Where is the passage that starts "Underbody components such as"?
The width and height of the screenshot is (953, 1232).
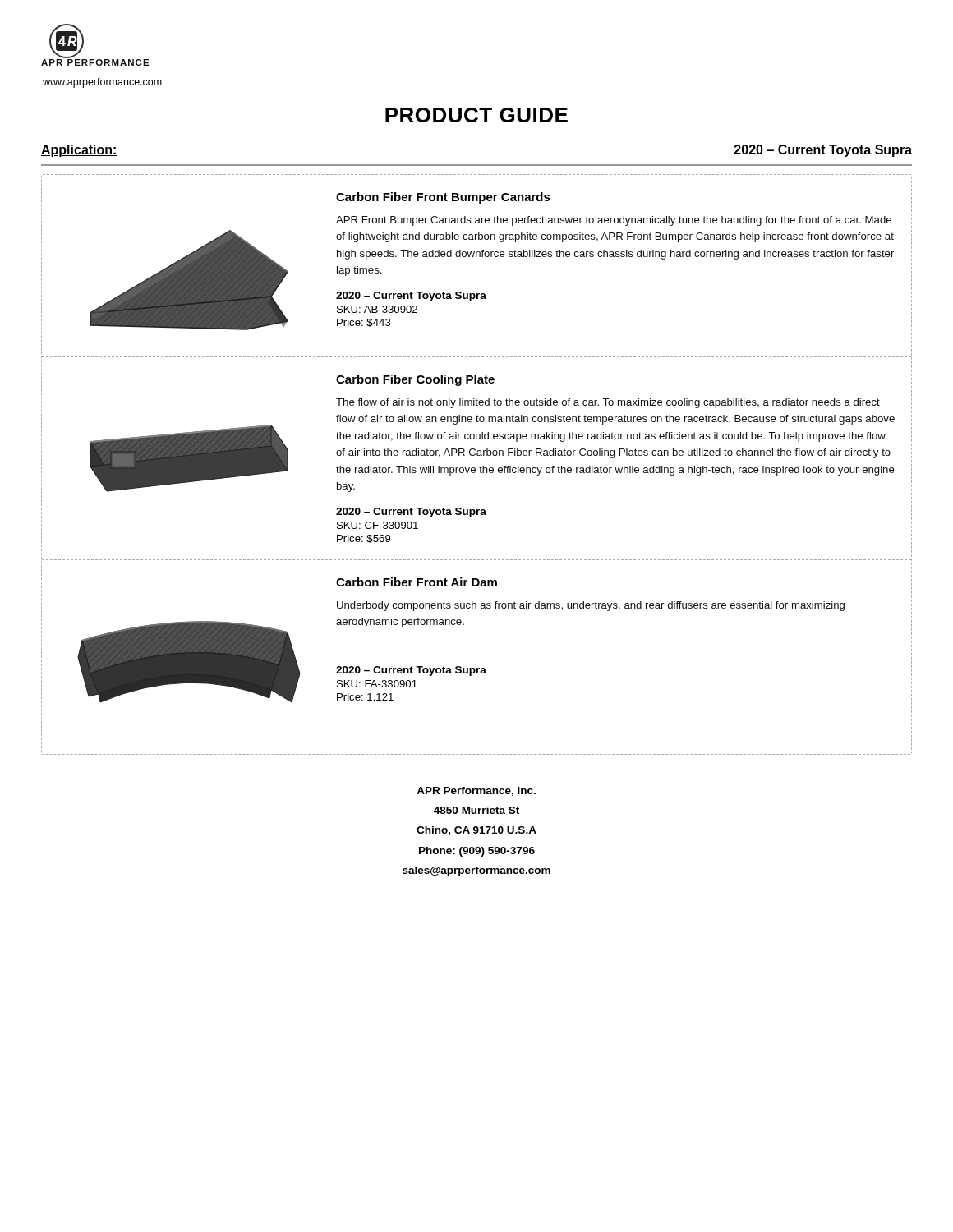[x=591, y=613]
